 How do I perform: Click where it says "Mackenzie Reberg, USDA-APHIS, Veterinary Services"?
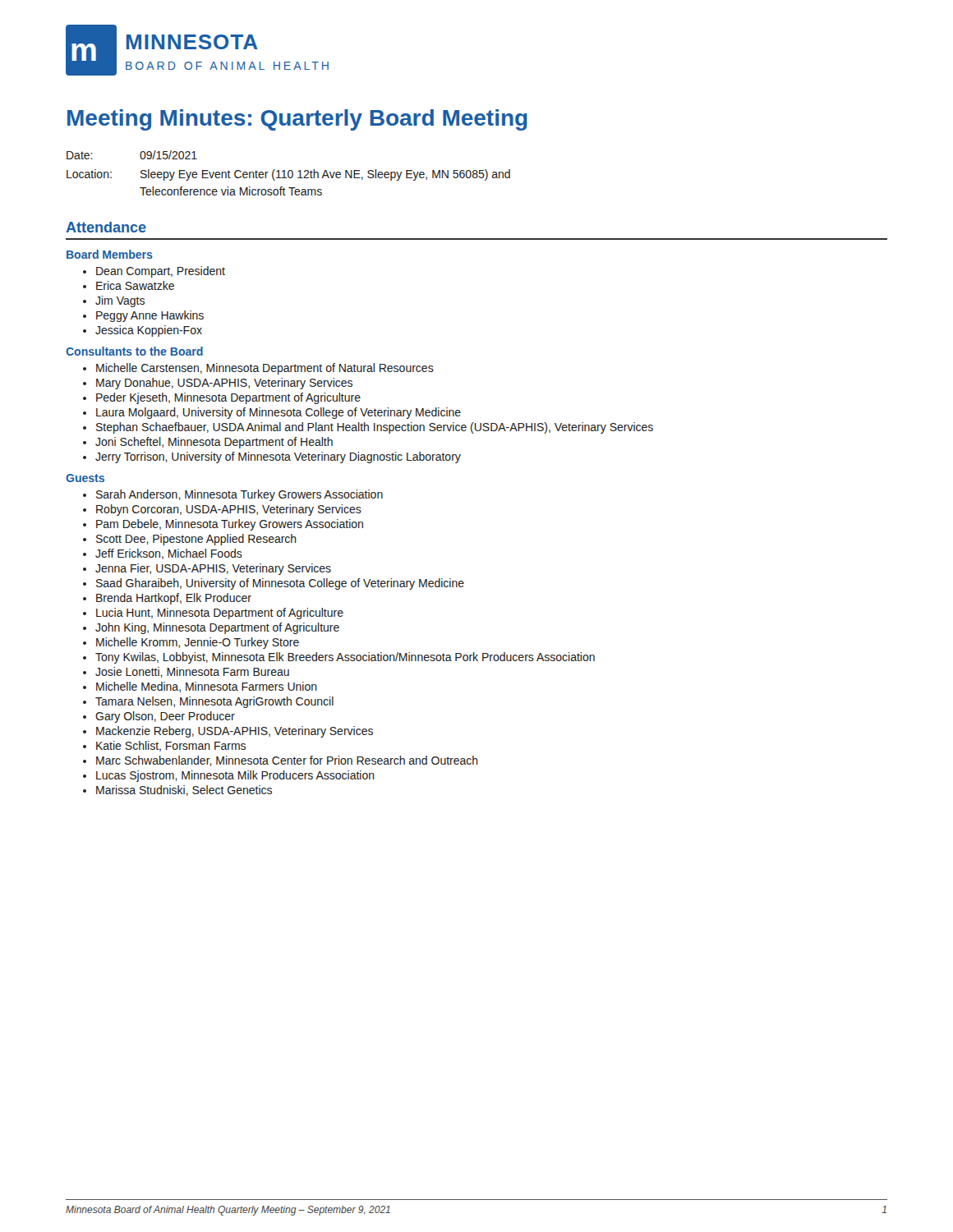(x=234, y=731)
